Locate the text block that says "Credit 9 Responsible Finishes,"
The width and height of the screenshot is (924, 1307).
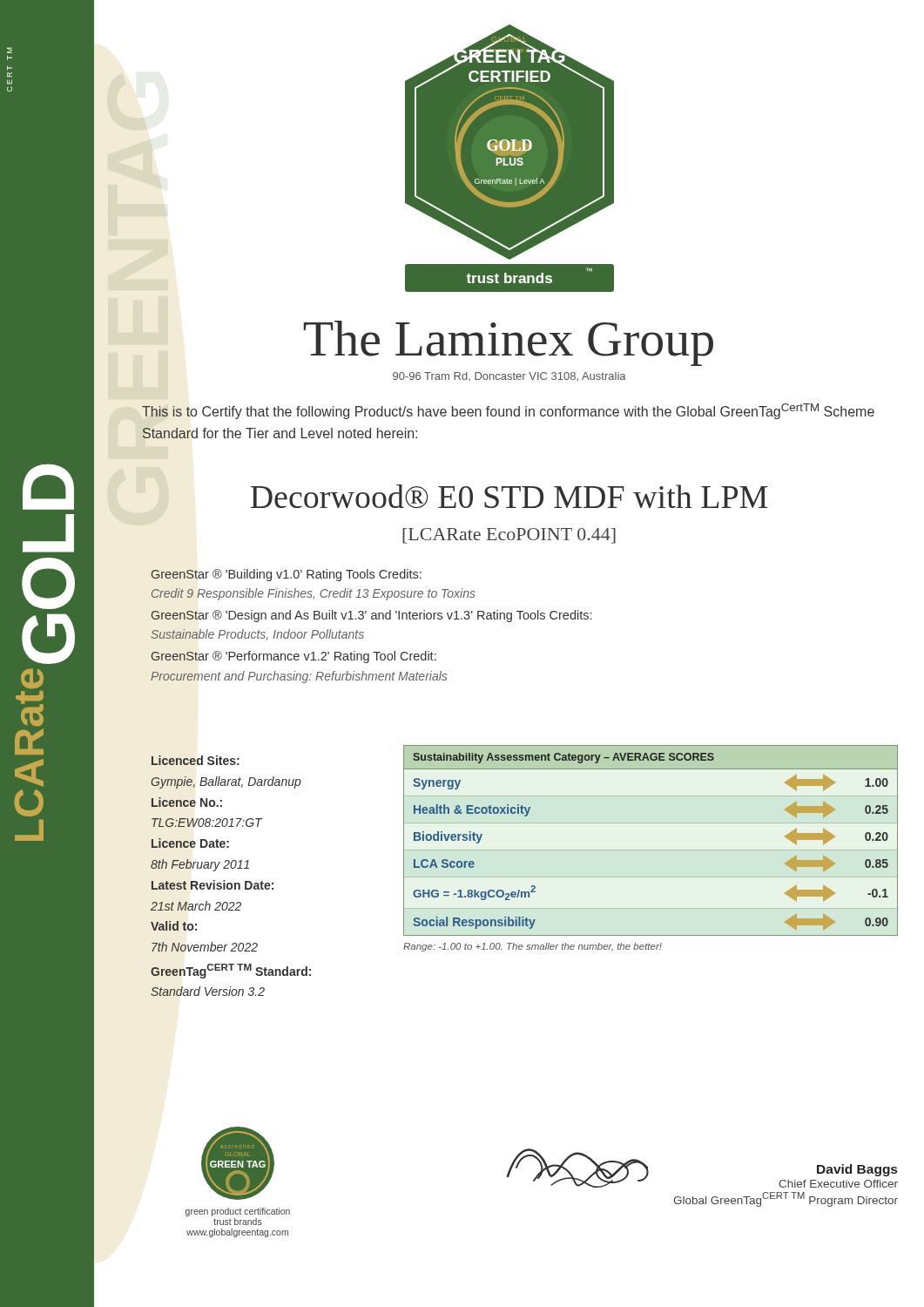point(313,594)
